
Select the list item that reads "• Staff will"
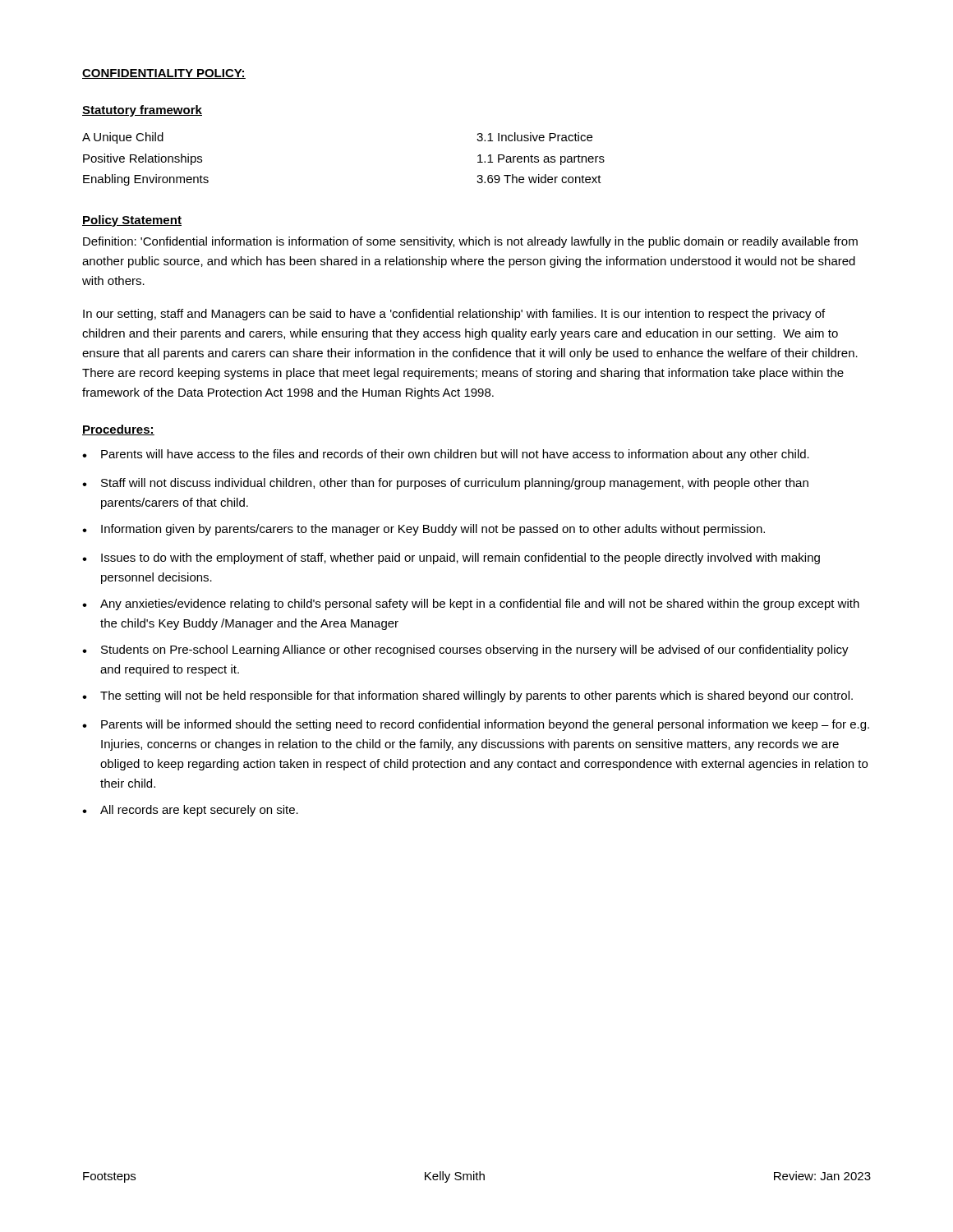[476, 493]
